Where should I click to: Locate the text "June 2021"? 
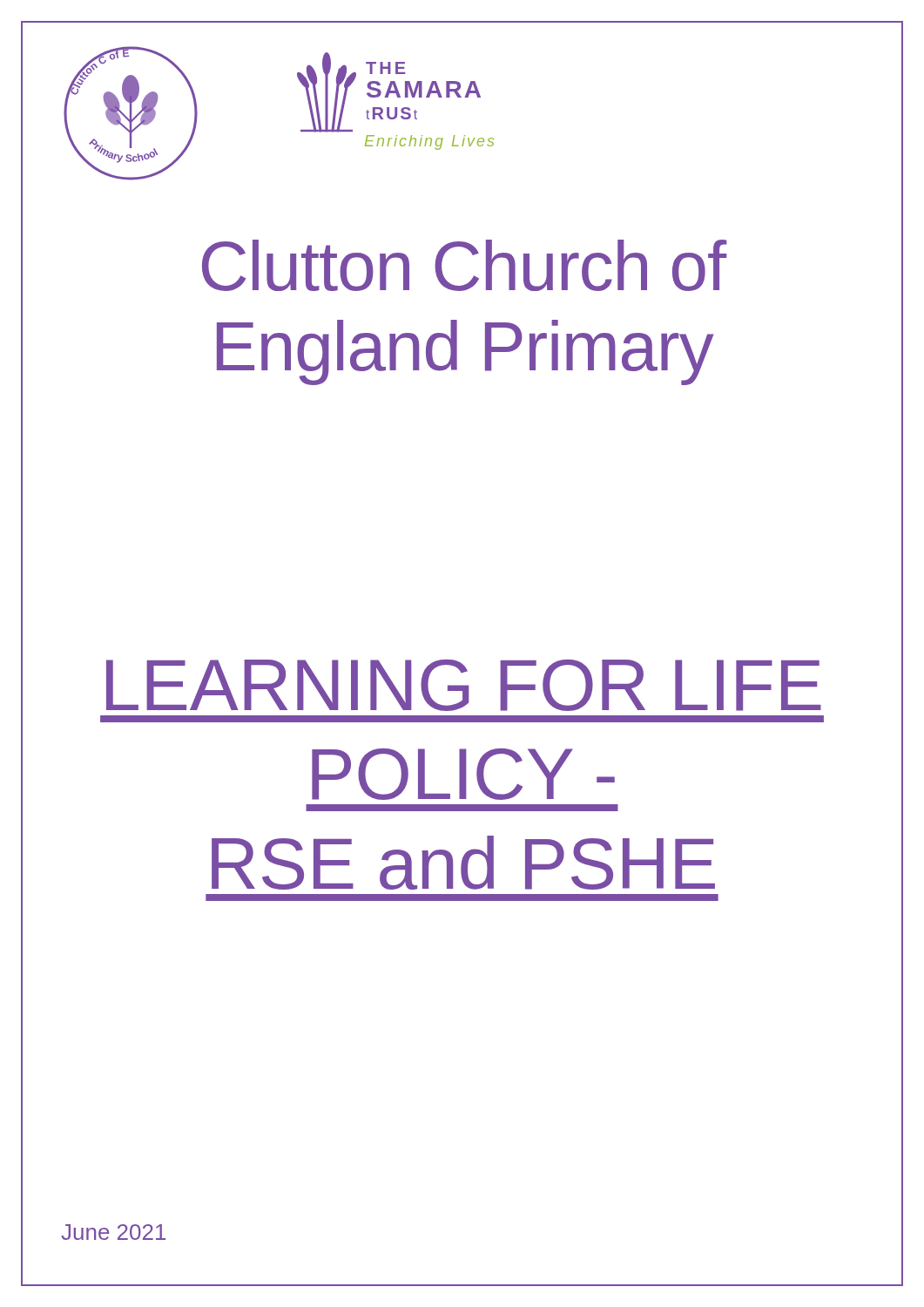114,1232
